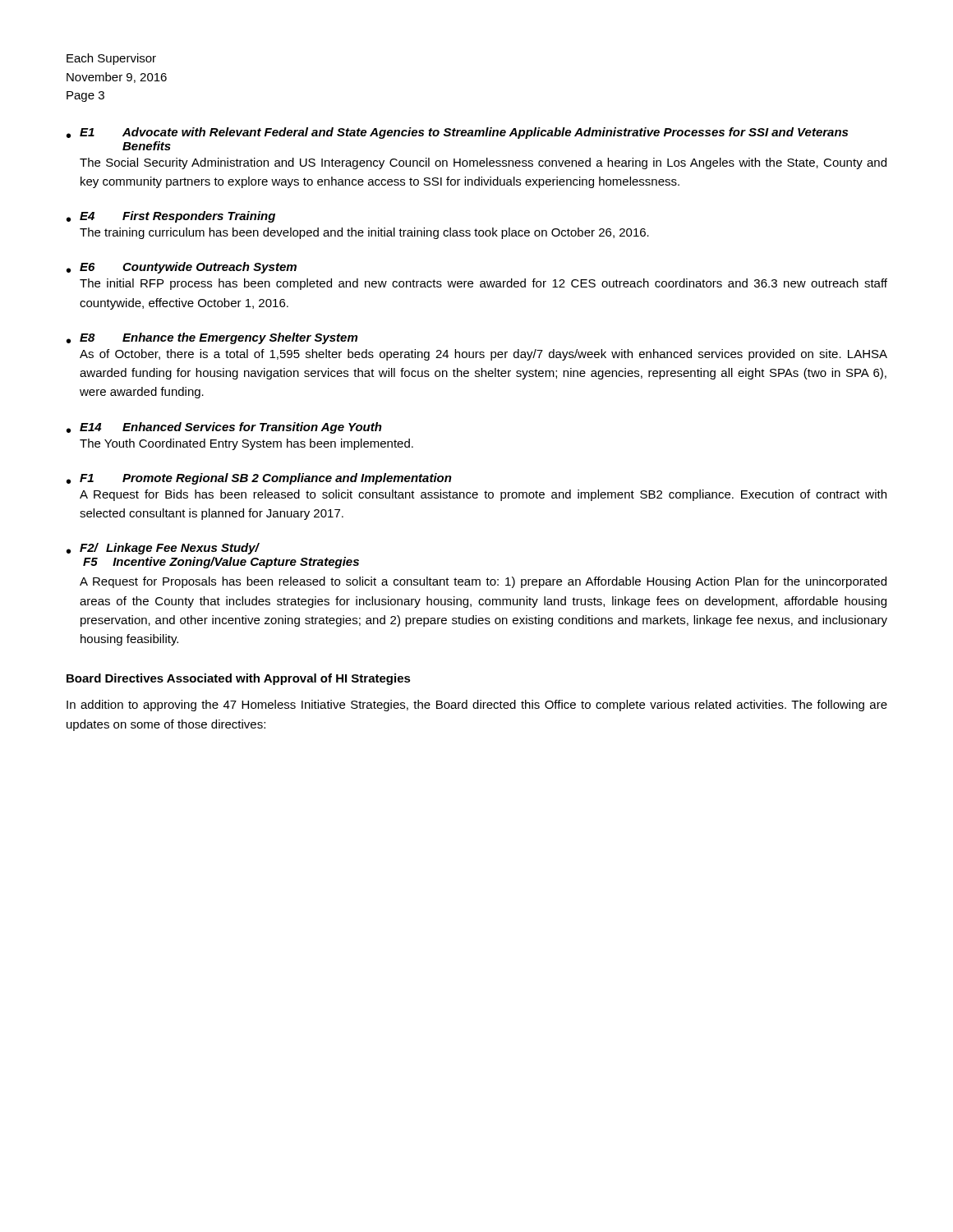Click the passage that begins "• E14 Enhanced"
Screen dimensions: 1232x953
pyautogui.click(x=224, y=428)
